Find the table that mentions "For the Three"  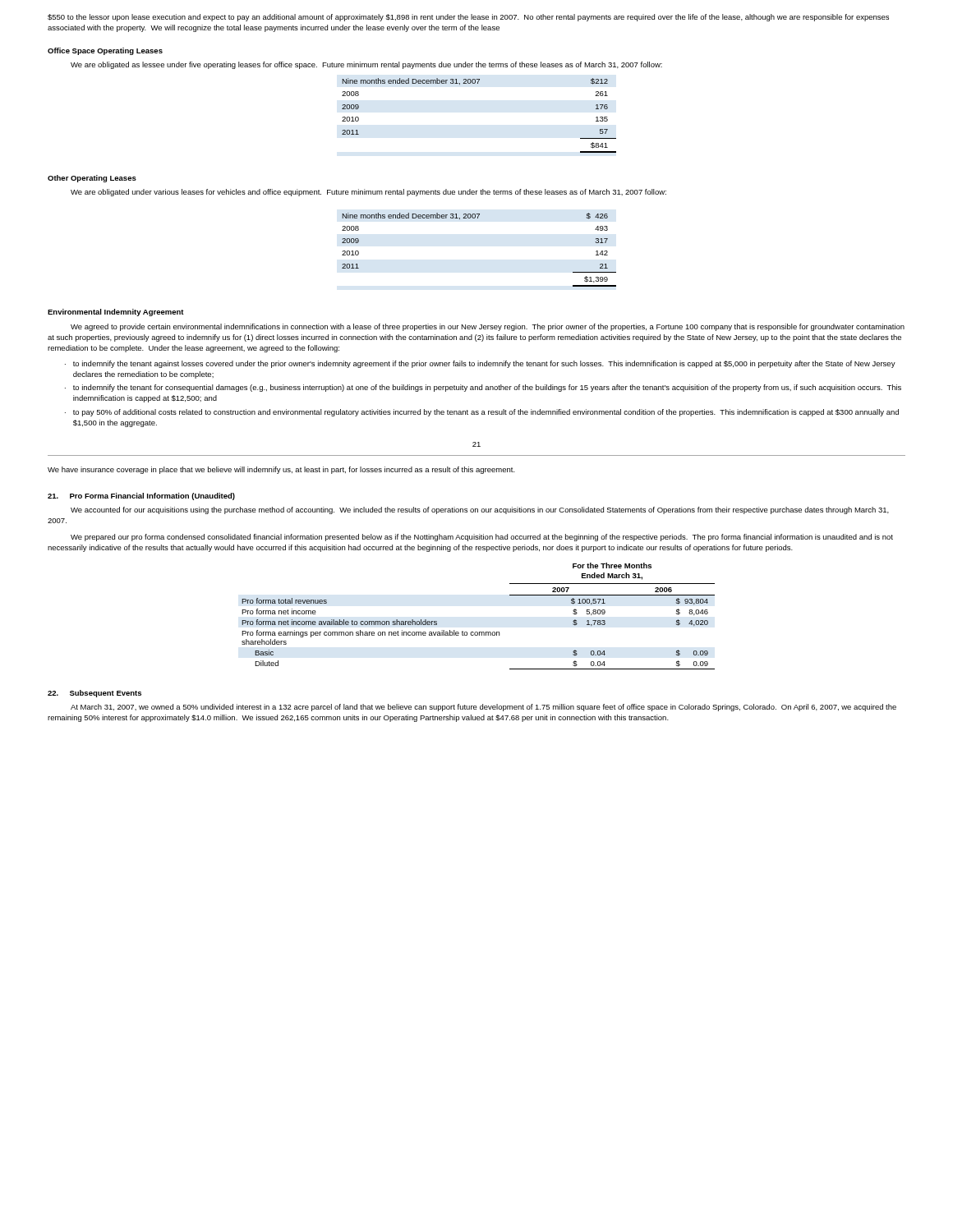tap(476, 614)
